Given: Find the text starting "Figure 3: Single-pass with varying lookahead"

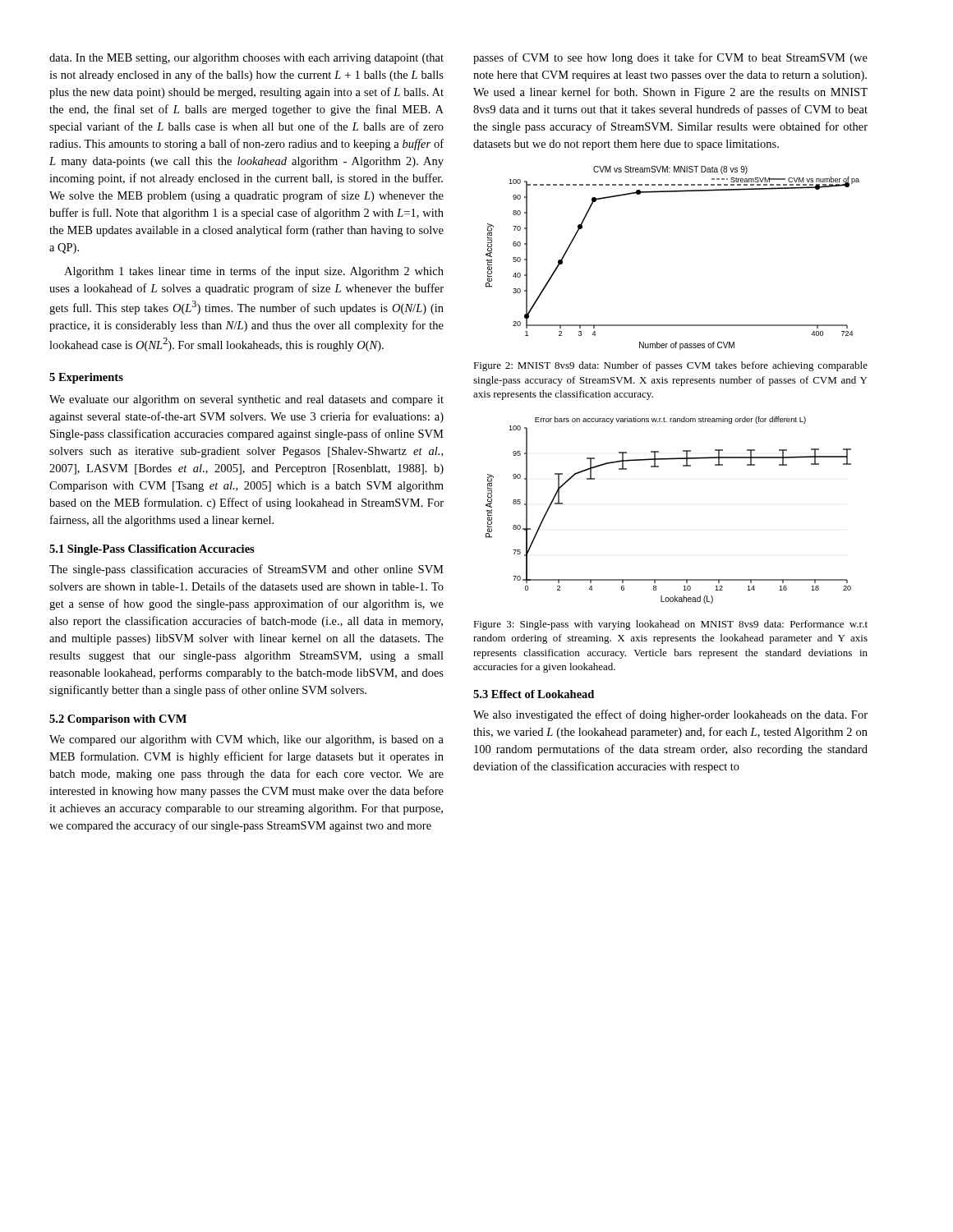Looking at the screenshot, I should pyautogui.click(x=670, y=645).
